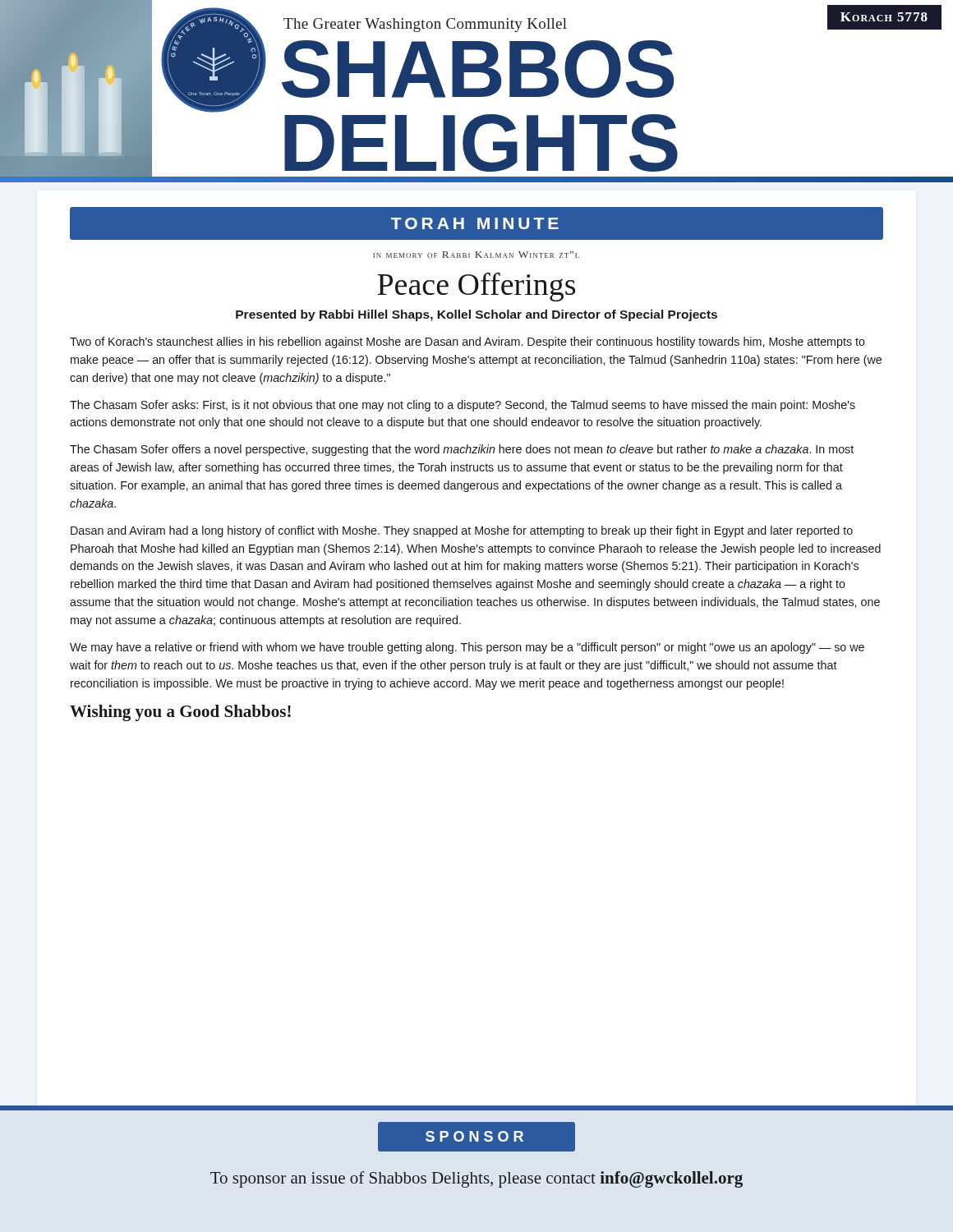Click on the block starting "Two of Korach's staunchest"

click(476, 360)
